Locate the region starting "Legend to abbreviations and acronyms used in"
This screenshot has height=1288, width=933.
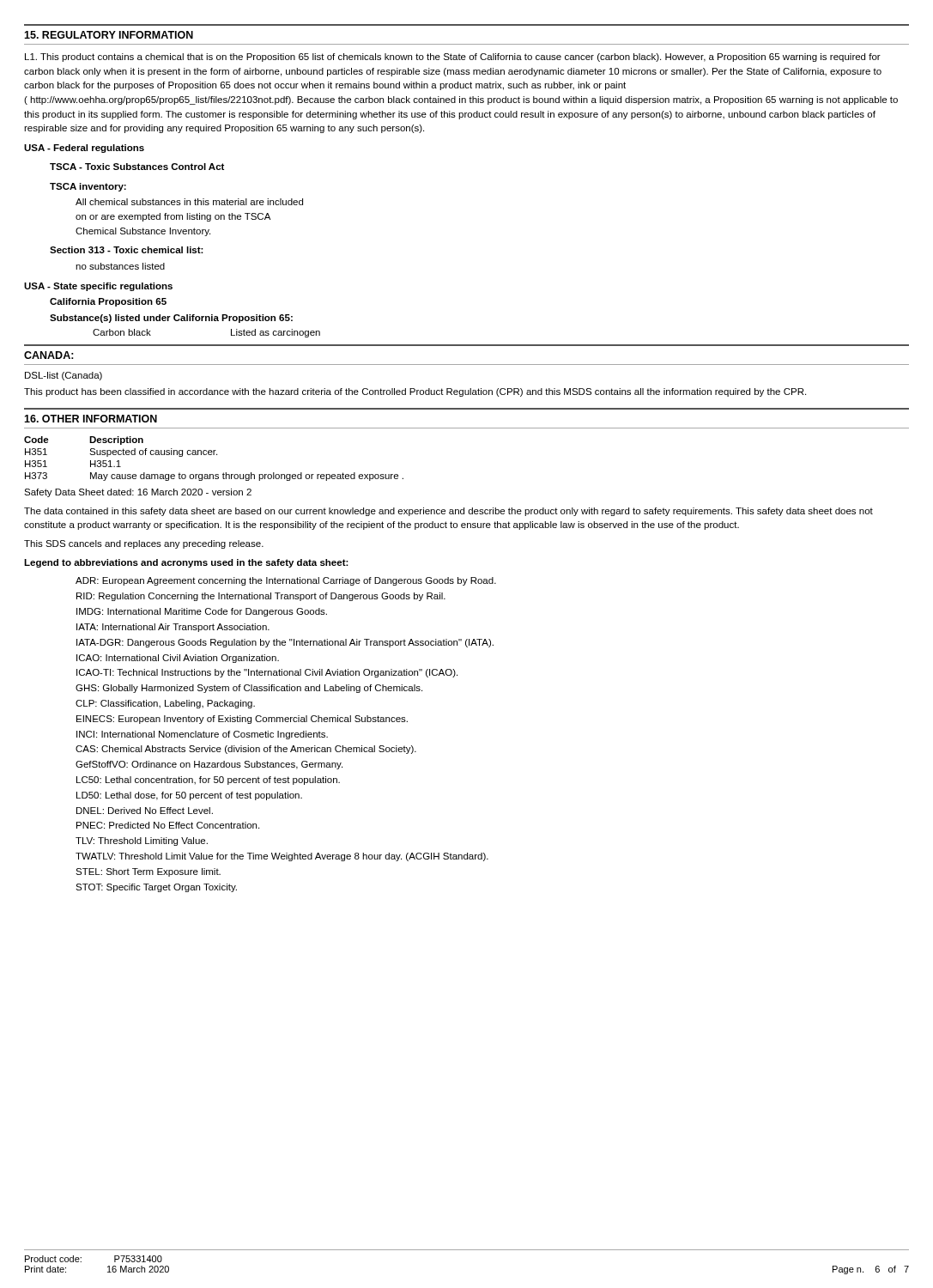point(186,562)
